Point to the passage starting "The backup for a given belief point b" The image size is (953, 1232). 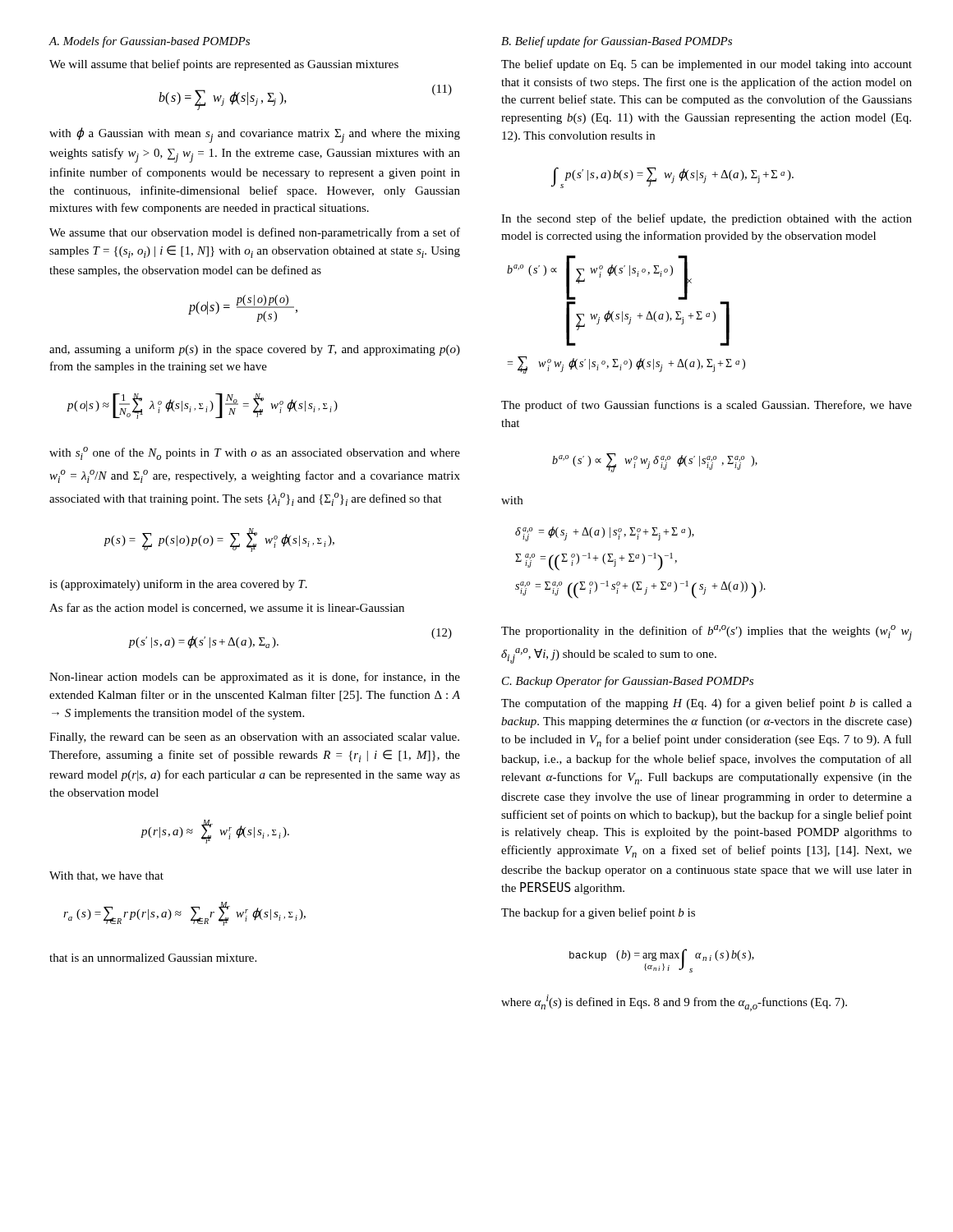[598, 913]
